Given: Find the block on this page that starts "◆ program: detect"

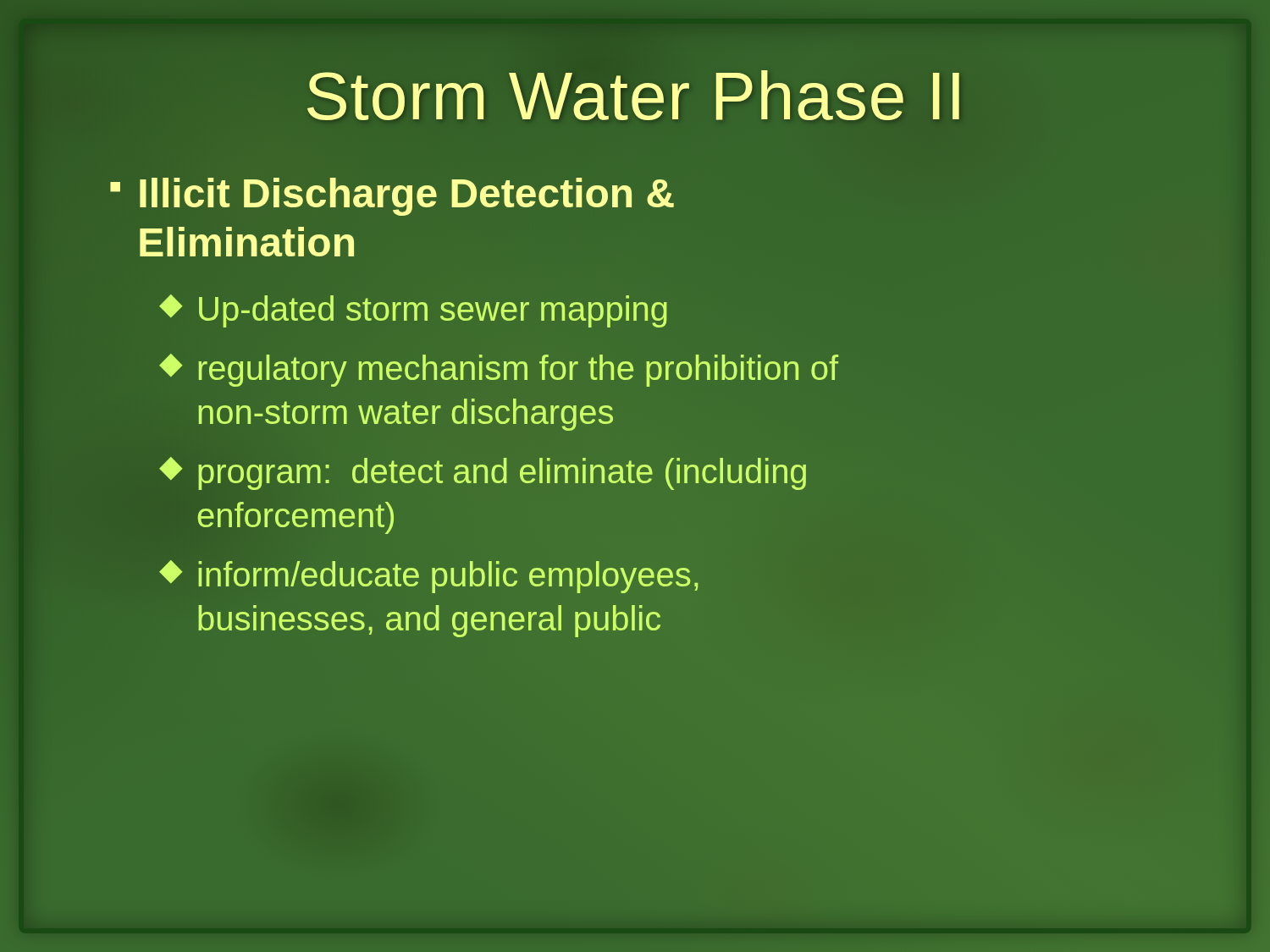Looking at the screenshot, I should (x=484, y=494).
